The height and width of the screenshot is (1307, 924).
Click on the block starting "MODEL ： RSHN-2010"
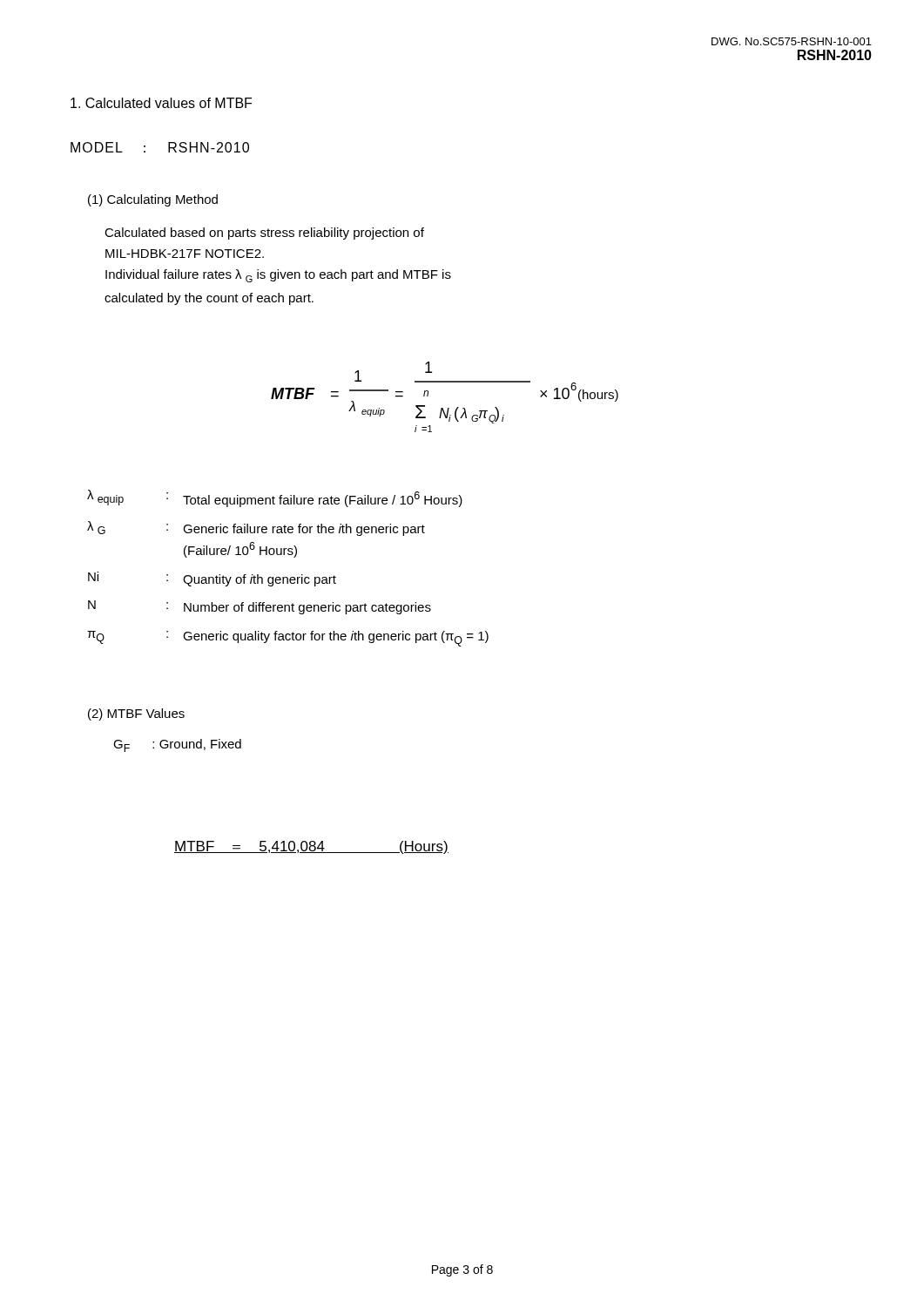pyautogui.click(x=160, y=148)
